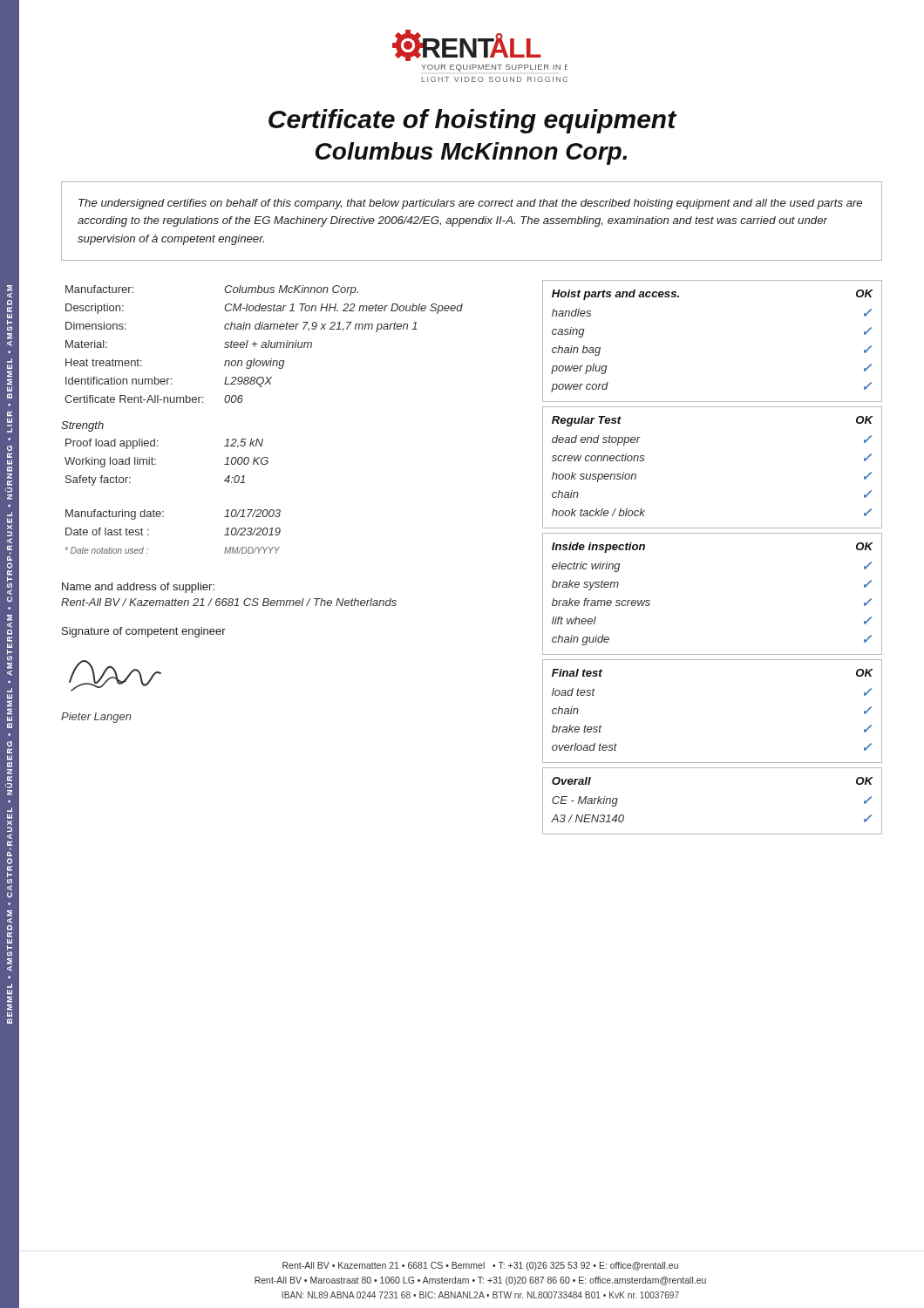Point to "Certificate of hoisting equipment"
Viewport: 924px width, 1308px height.
point(472,119)
